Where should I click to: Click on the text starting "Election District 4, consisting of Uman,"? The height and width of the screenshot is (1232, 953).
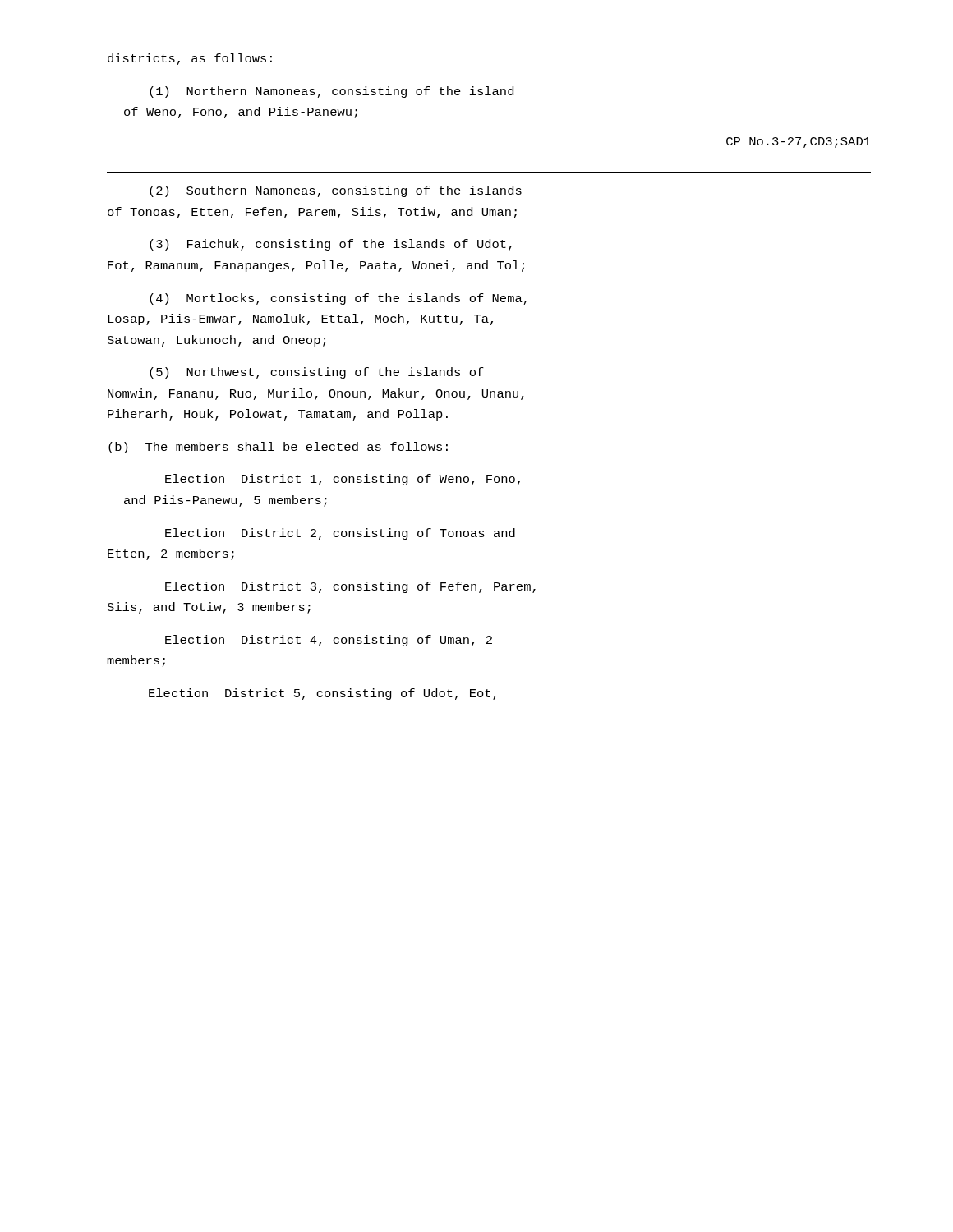[x=489, y=652]
